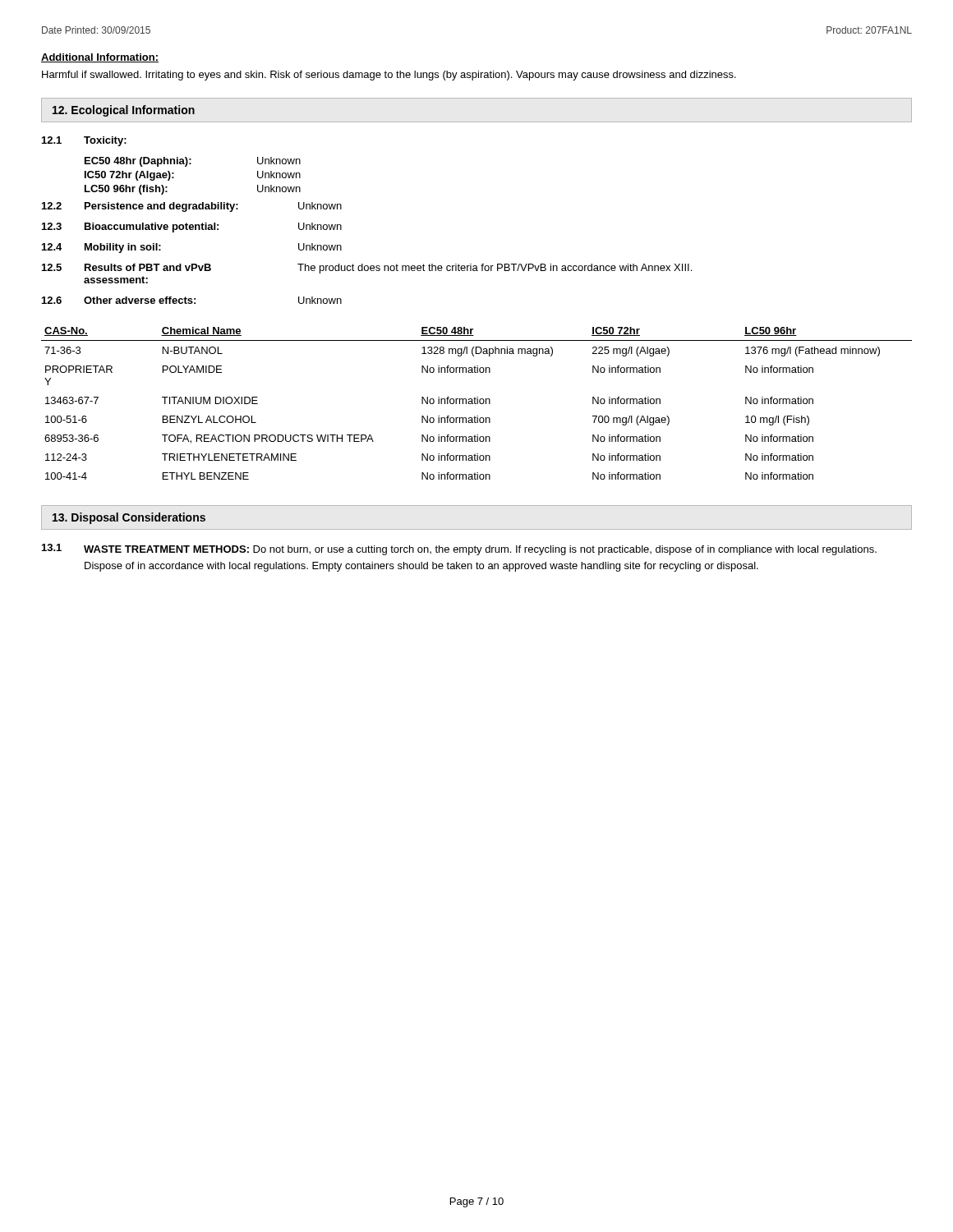
Task: Locate the block of text that opens with "6 Other adverse effects:"
Action: coord(192,300)
